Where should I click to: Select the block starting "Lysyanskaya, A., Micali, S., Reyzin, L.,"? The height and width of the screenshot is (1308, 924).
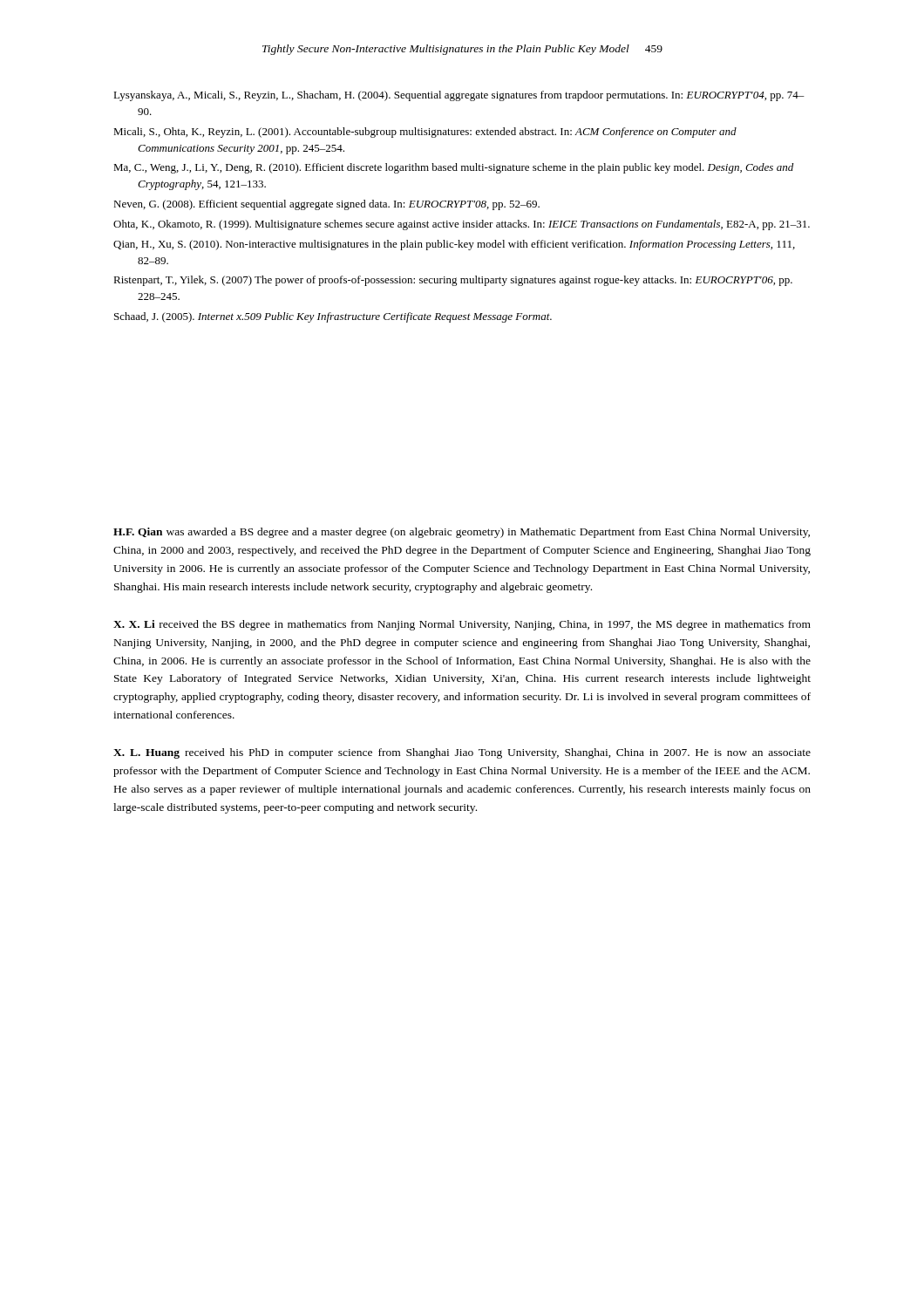(x=459, y=103)
